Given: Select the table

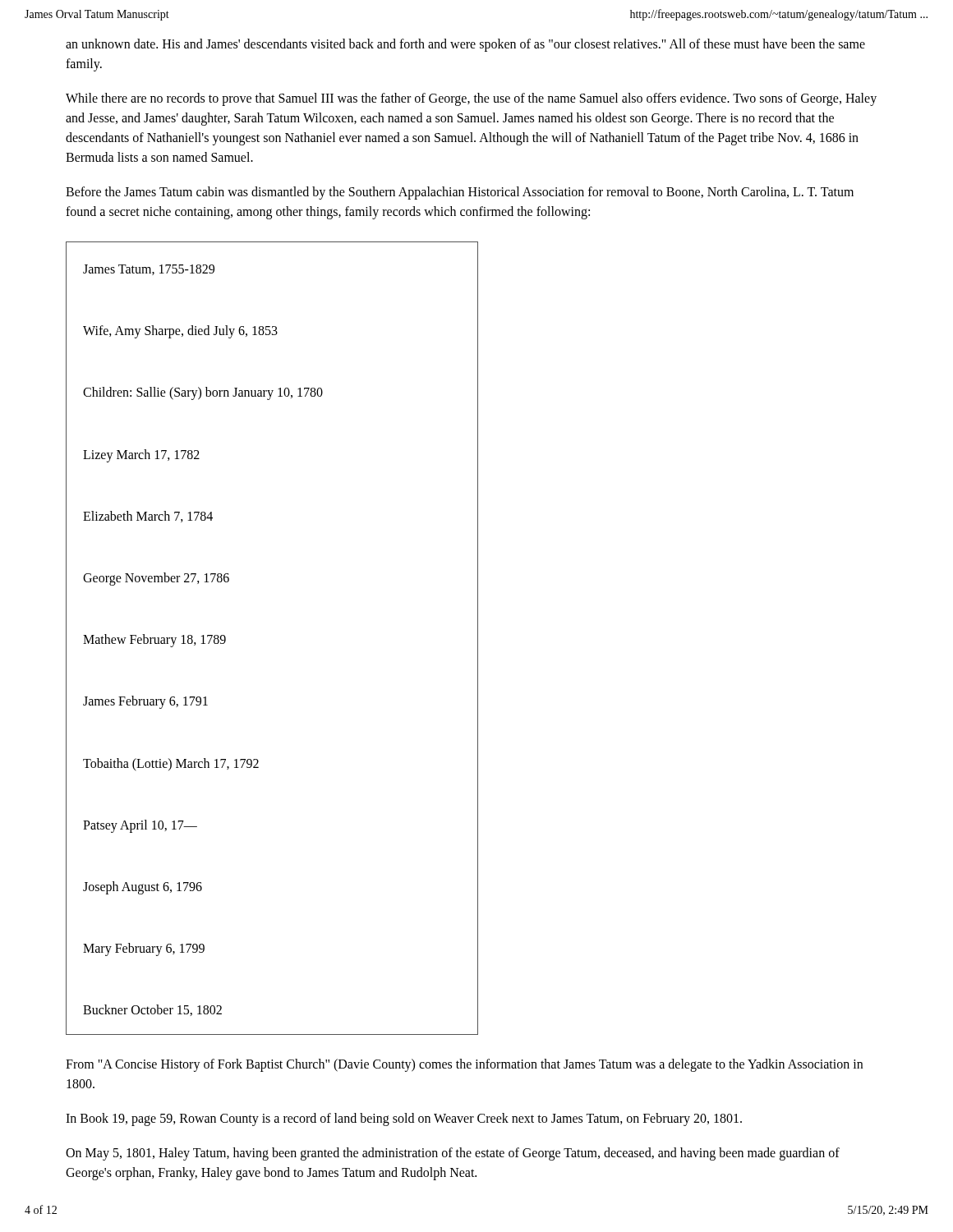Looking at the screenshot, I should [272, 638].
